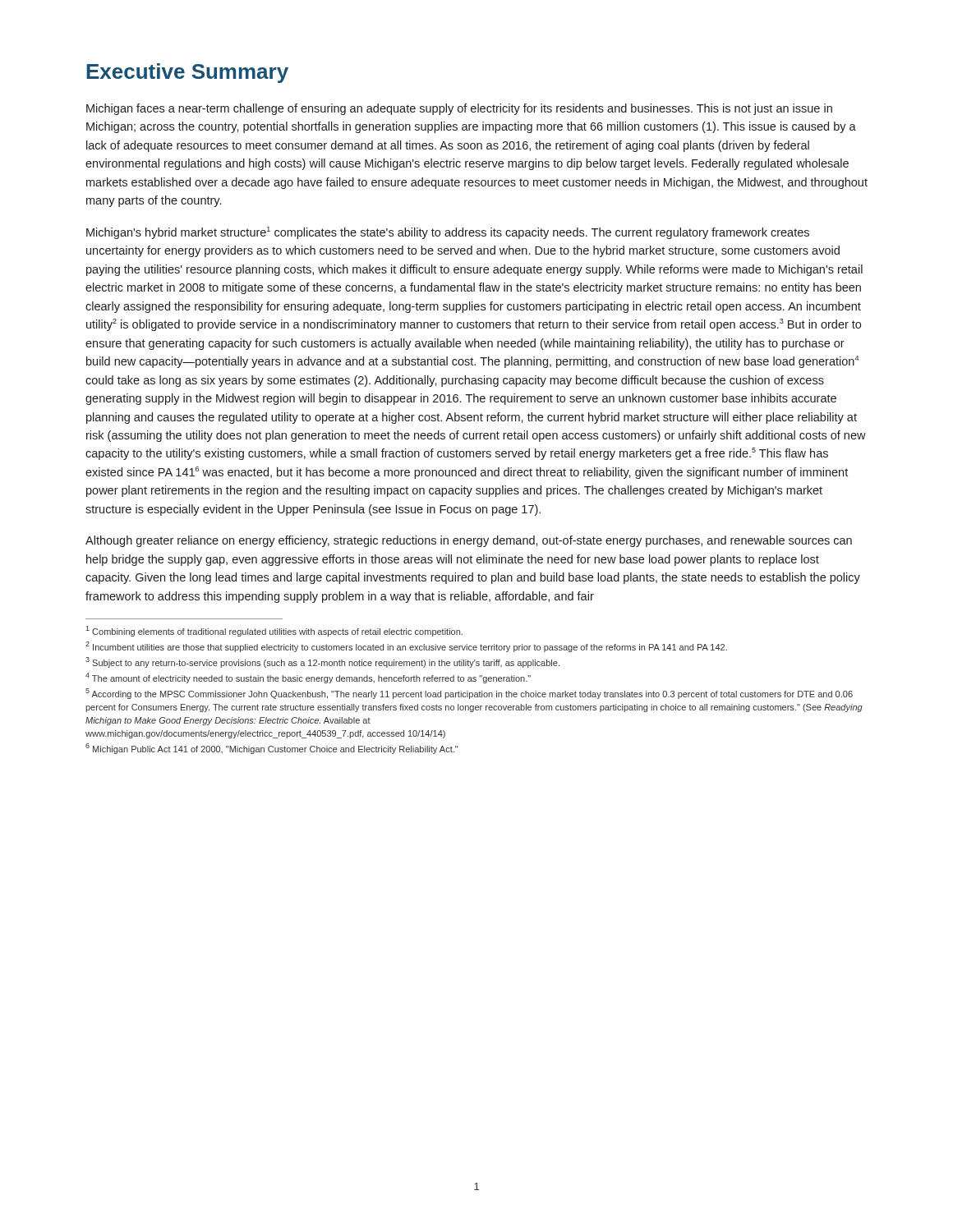Find the passage starting "2 Incumbent utilities are those that supplied electricity"

coord(407,647)
